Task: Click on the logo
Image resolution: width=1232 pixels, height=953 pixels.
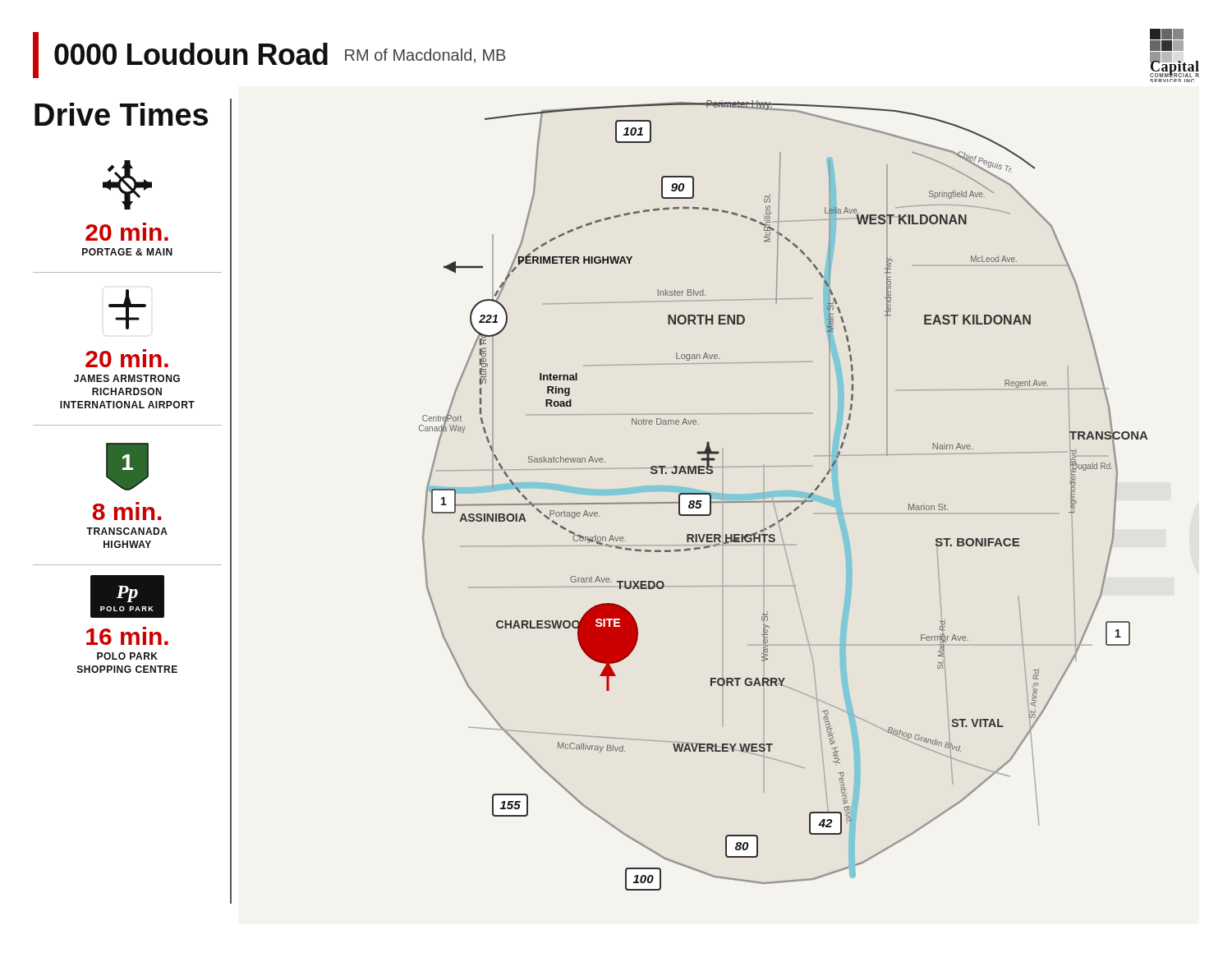Action: tap(1133, 55)
